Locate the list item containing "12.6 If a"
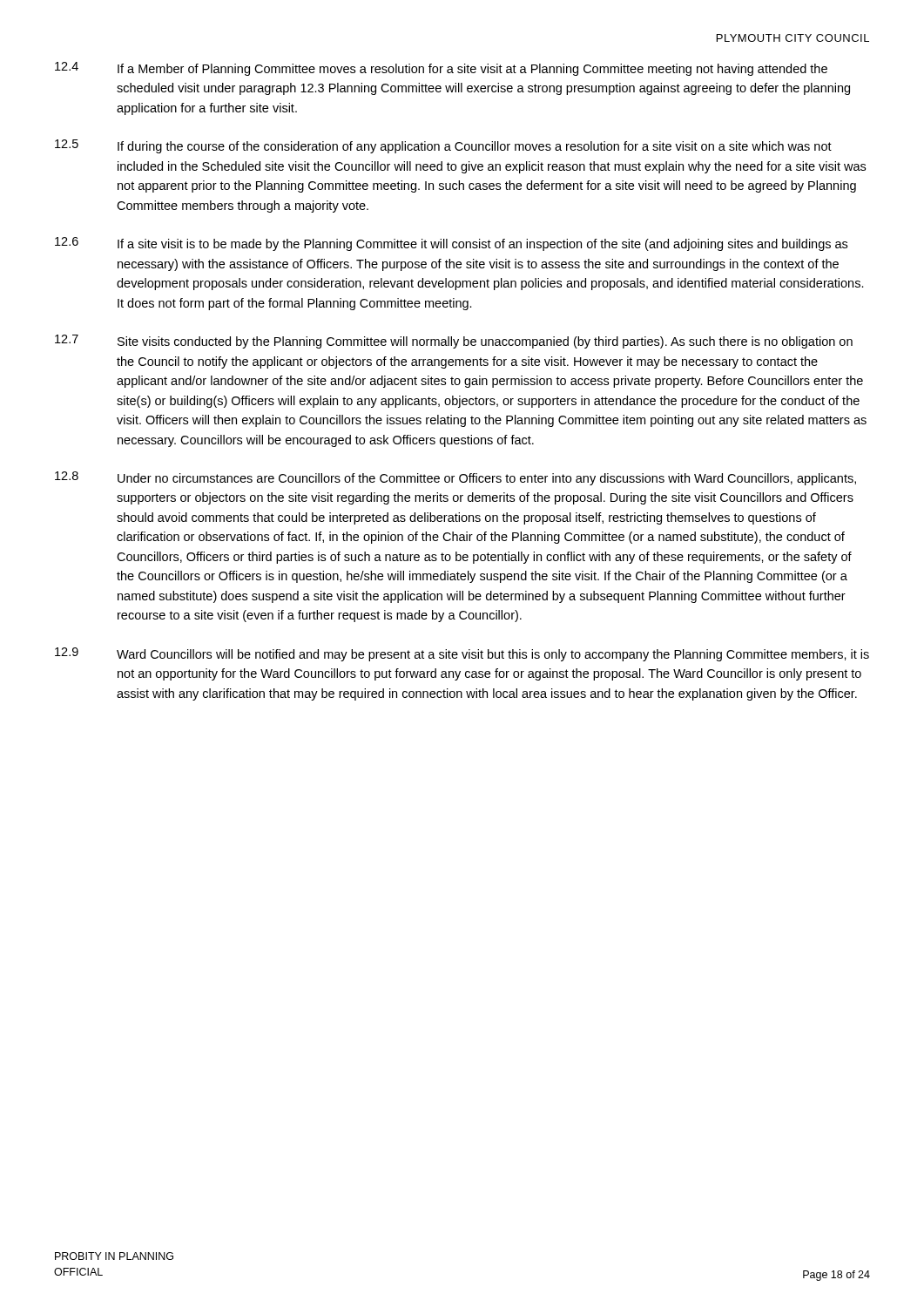Screen dimensions: 1307x924 (x=462, y=274)
